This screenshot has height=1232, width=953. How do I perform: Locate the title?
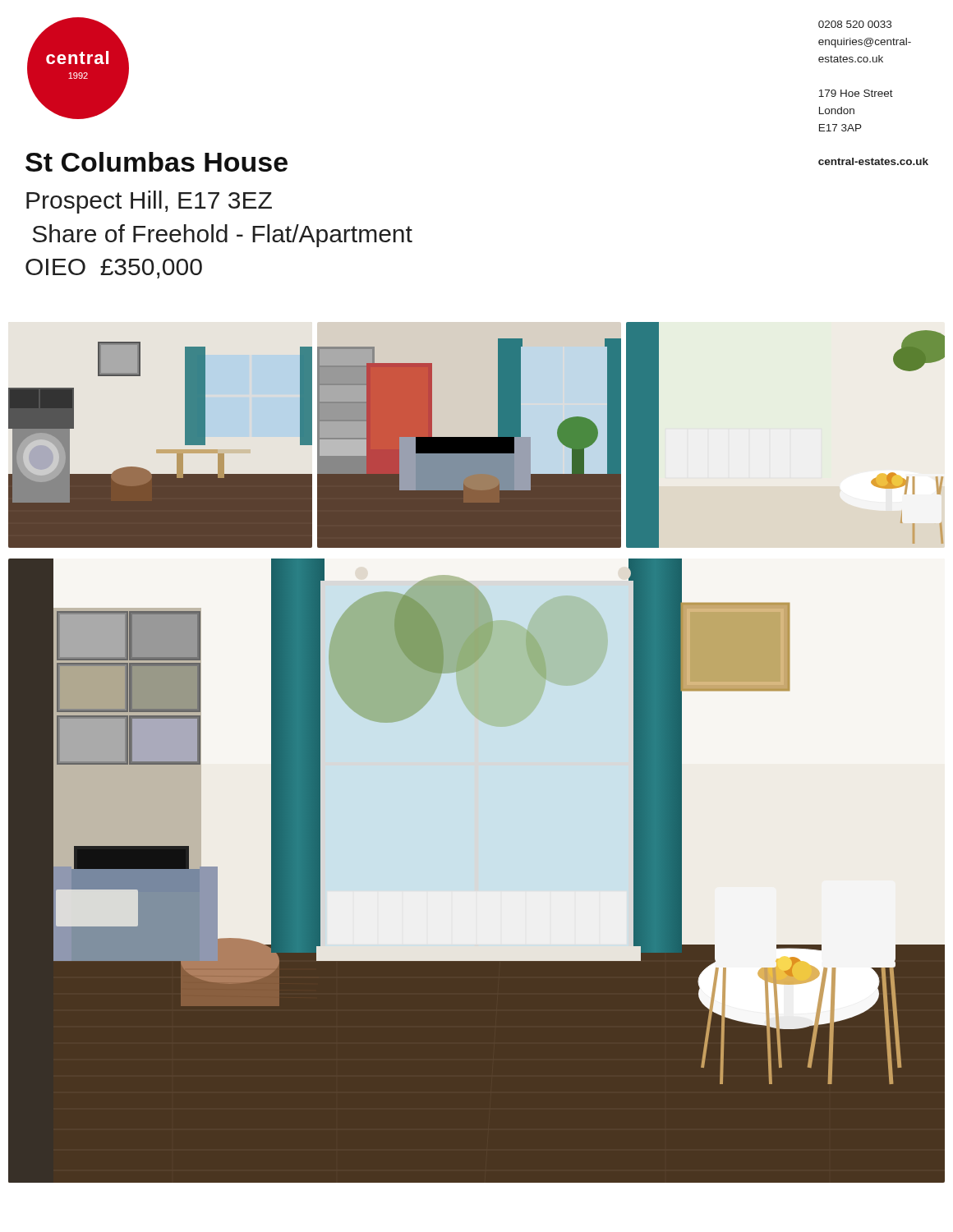[x=157, y=162]
